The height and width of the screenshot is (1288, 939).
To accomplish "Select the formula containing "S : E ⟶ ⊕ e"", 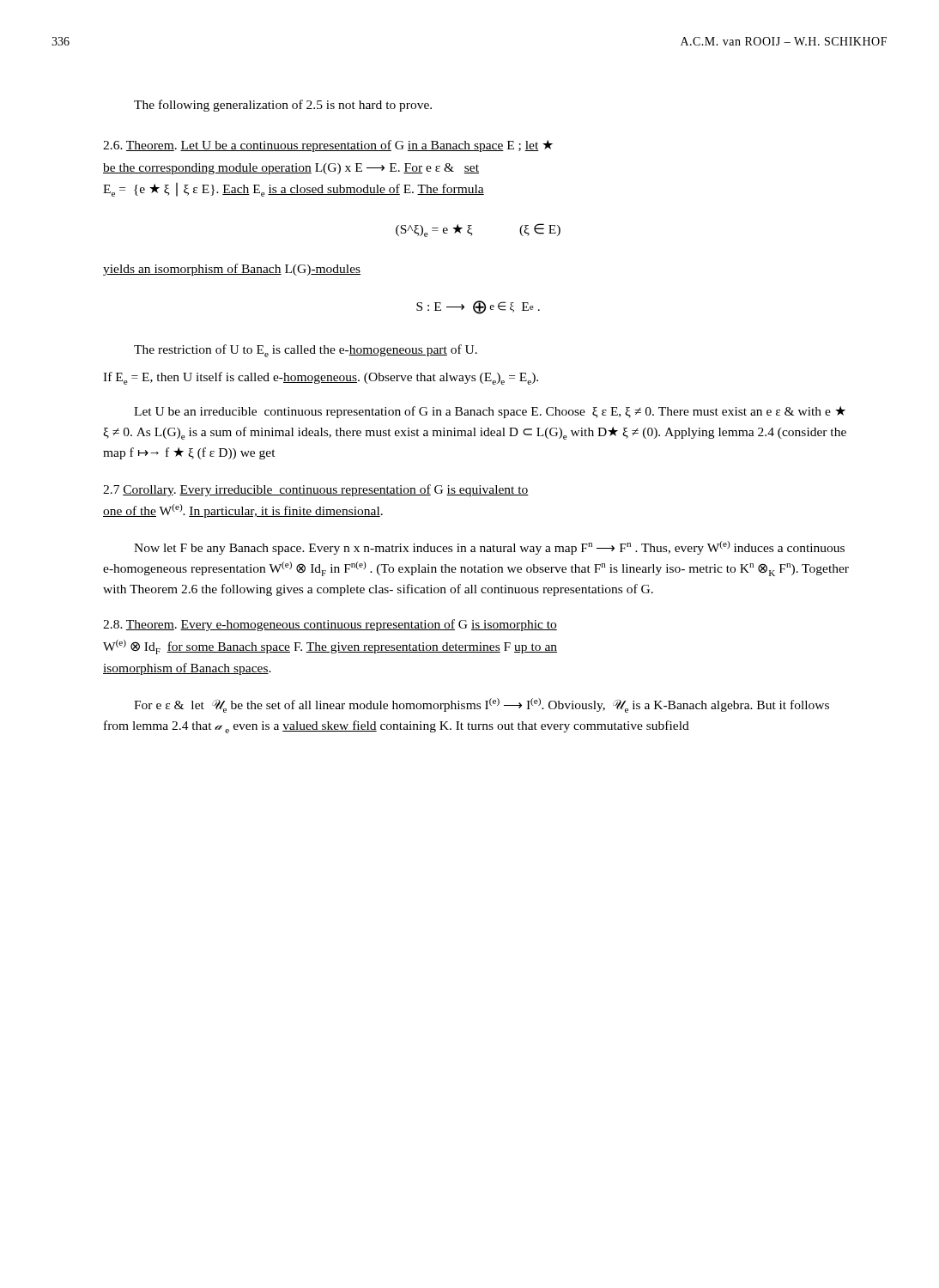I will tap(478, 306).
